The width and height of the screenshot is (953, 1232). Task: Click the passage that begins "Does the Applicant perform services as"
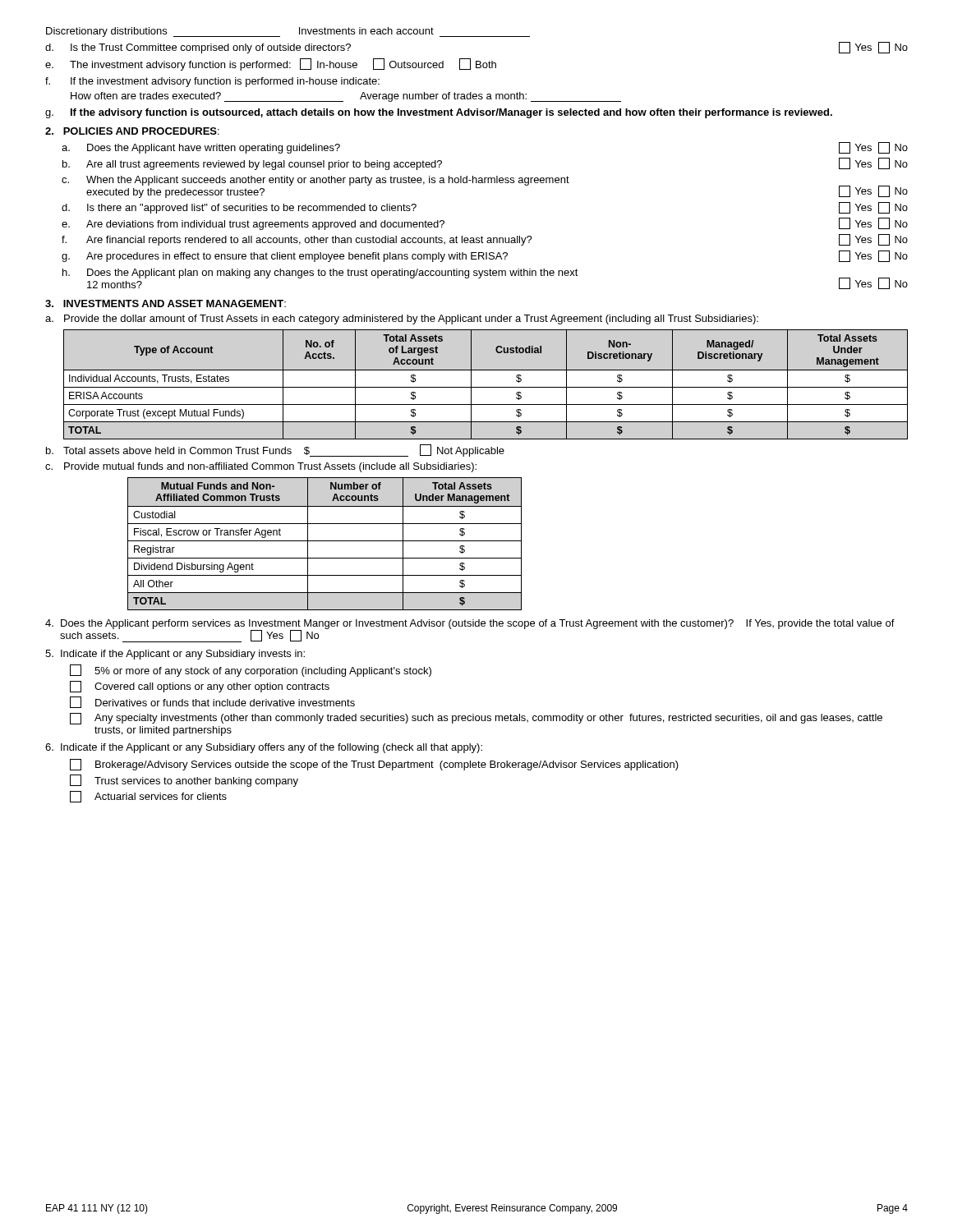(x=476, y=629)
